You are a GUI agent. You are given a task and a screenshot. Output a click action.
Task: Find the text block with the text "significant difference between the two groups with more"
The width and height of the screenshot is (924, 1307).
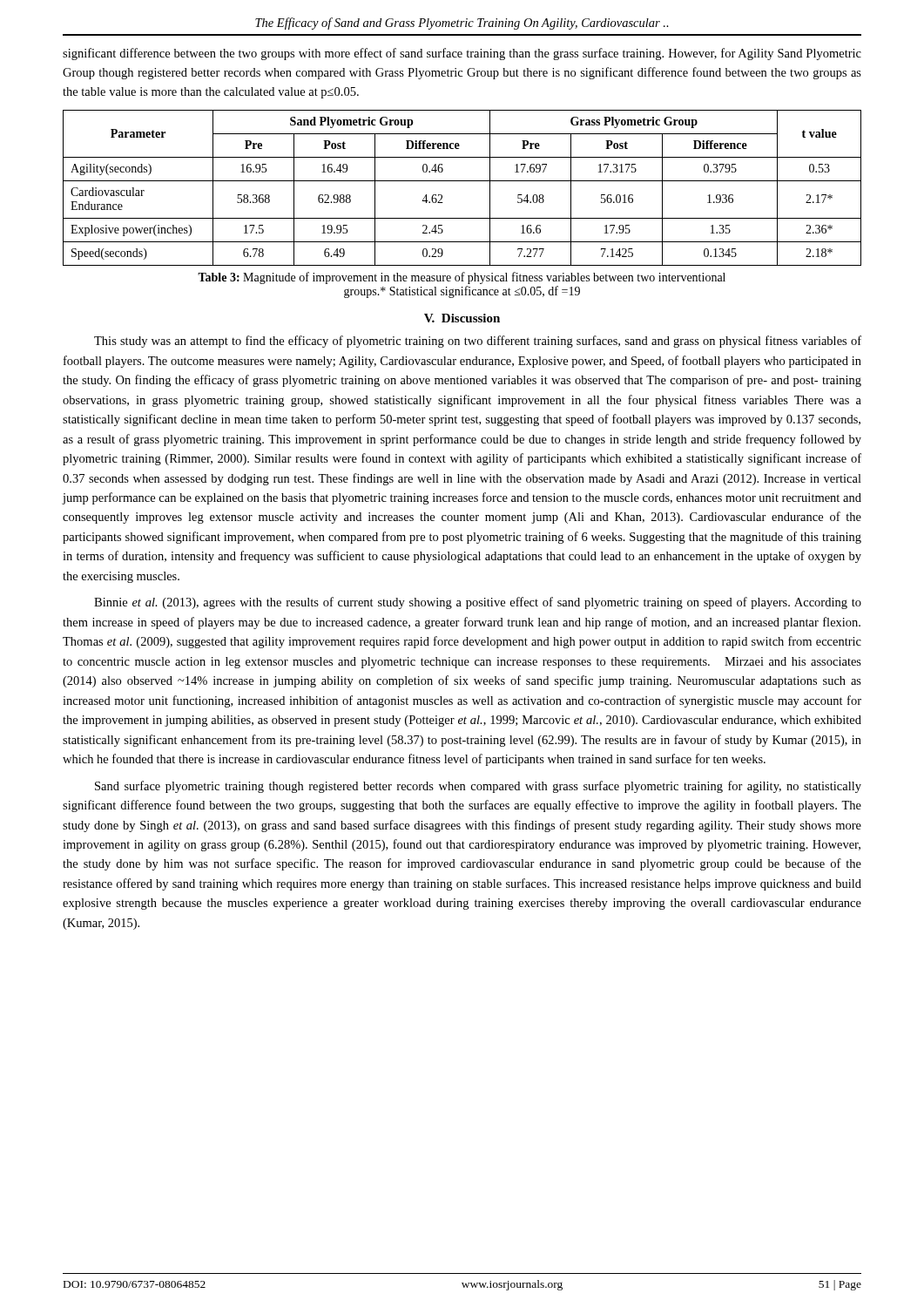point(462,72)
